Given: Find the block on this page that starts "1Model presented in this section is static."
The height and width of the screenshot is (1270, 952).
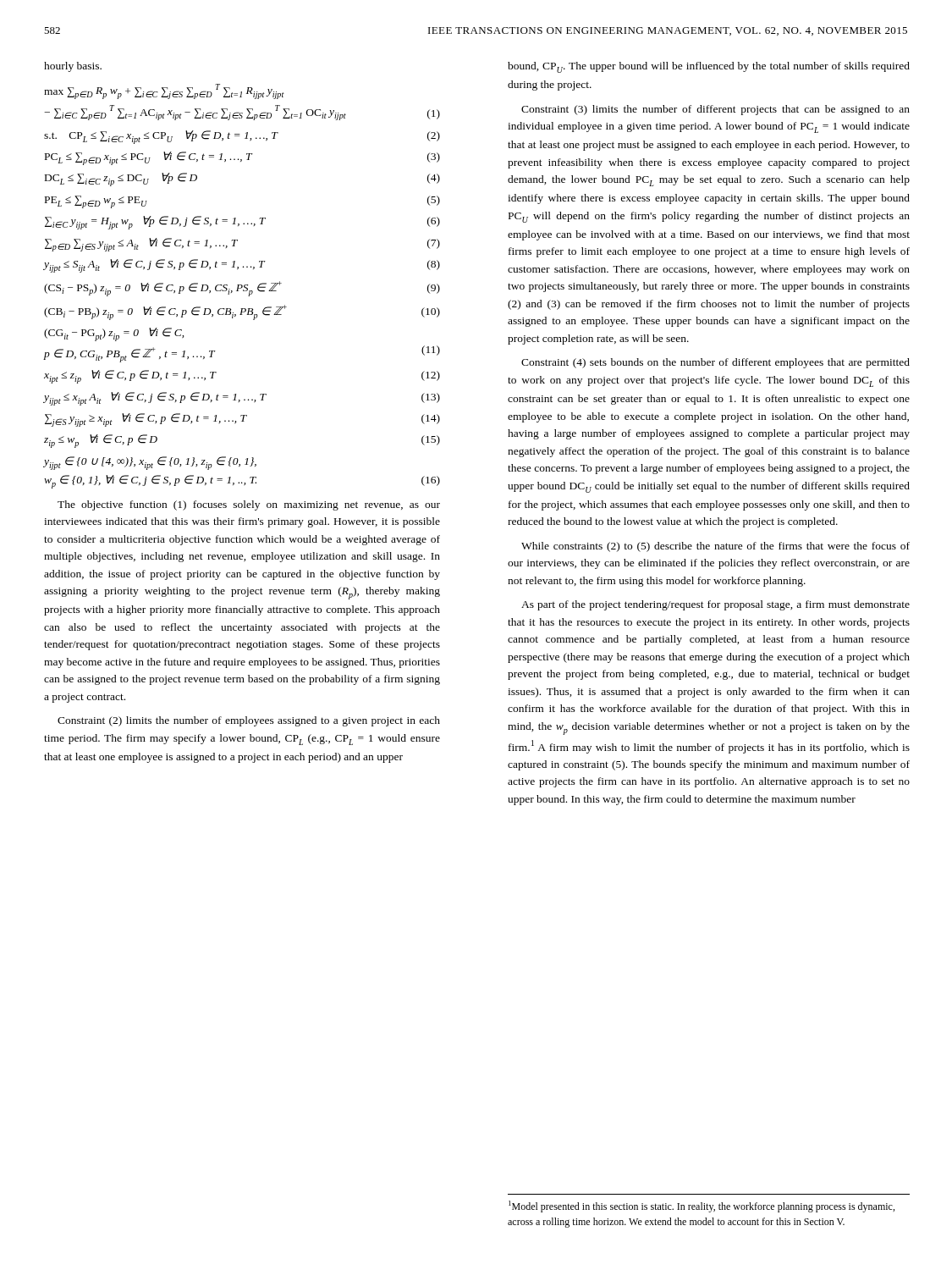Looking at the screenshot, I should click(701, 1213).
